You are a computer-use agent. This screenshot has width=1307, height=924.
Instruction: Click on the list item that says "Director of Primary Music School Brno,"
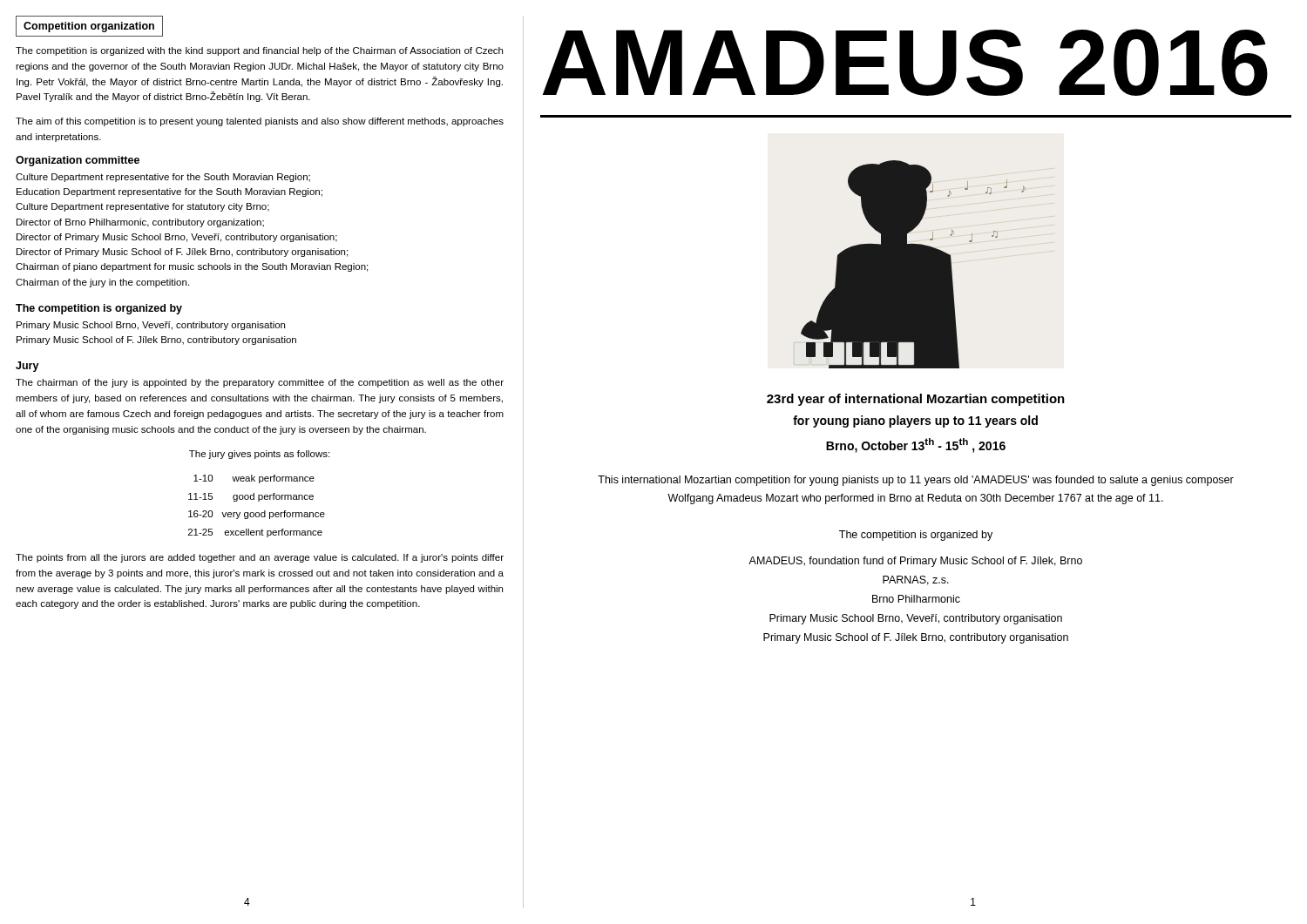point(177,237)
